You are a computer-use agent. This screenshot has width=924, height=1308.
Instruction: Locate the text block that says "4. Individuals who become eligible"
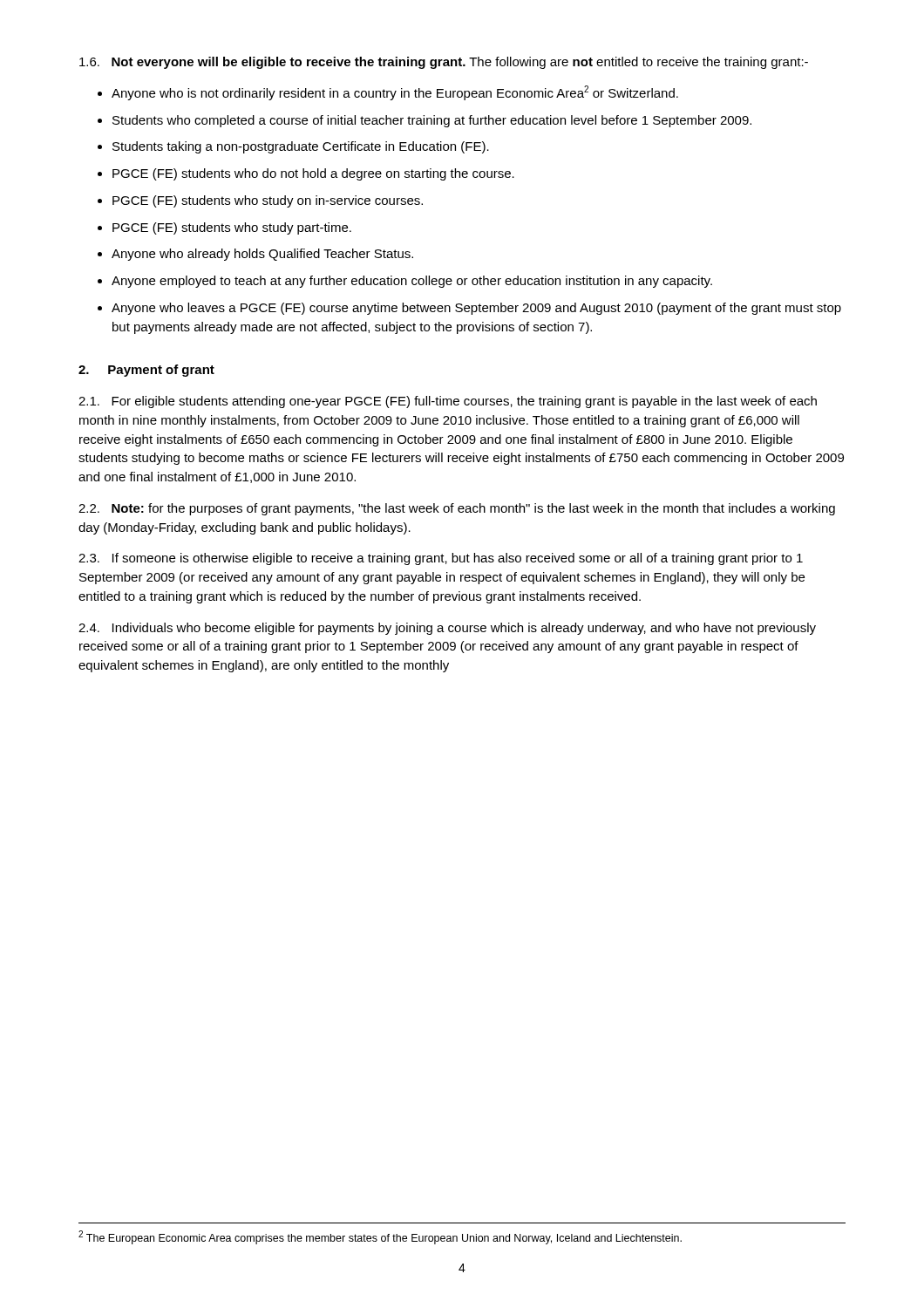447,646
